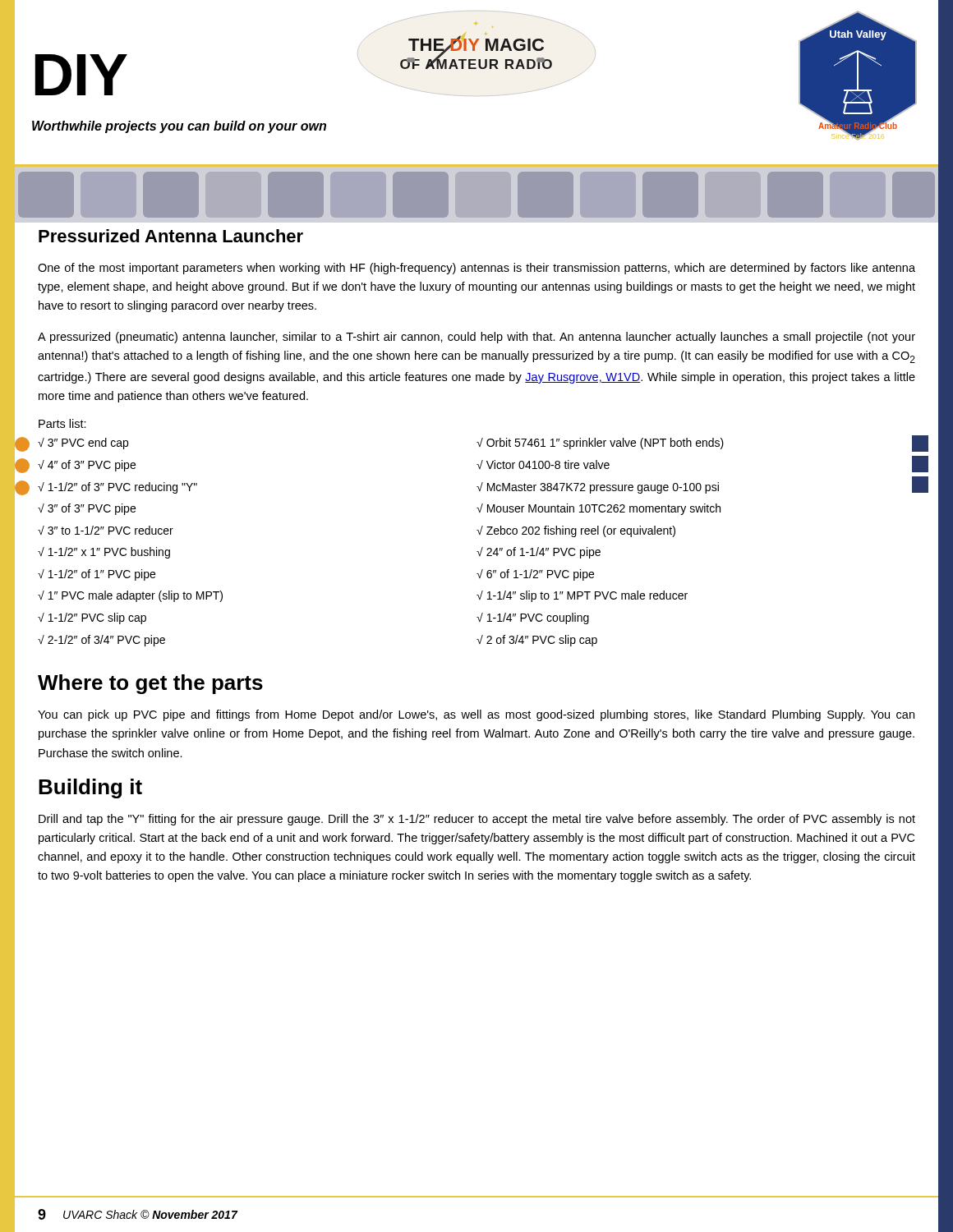Point to the block beginning "√ Orbit 57461 1″ sprinkler valve"
Screen dimensions: 1232x953
(x=600, y=444)
